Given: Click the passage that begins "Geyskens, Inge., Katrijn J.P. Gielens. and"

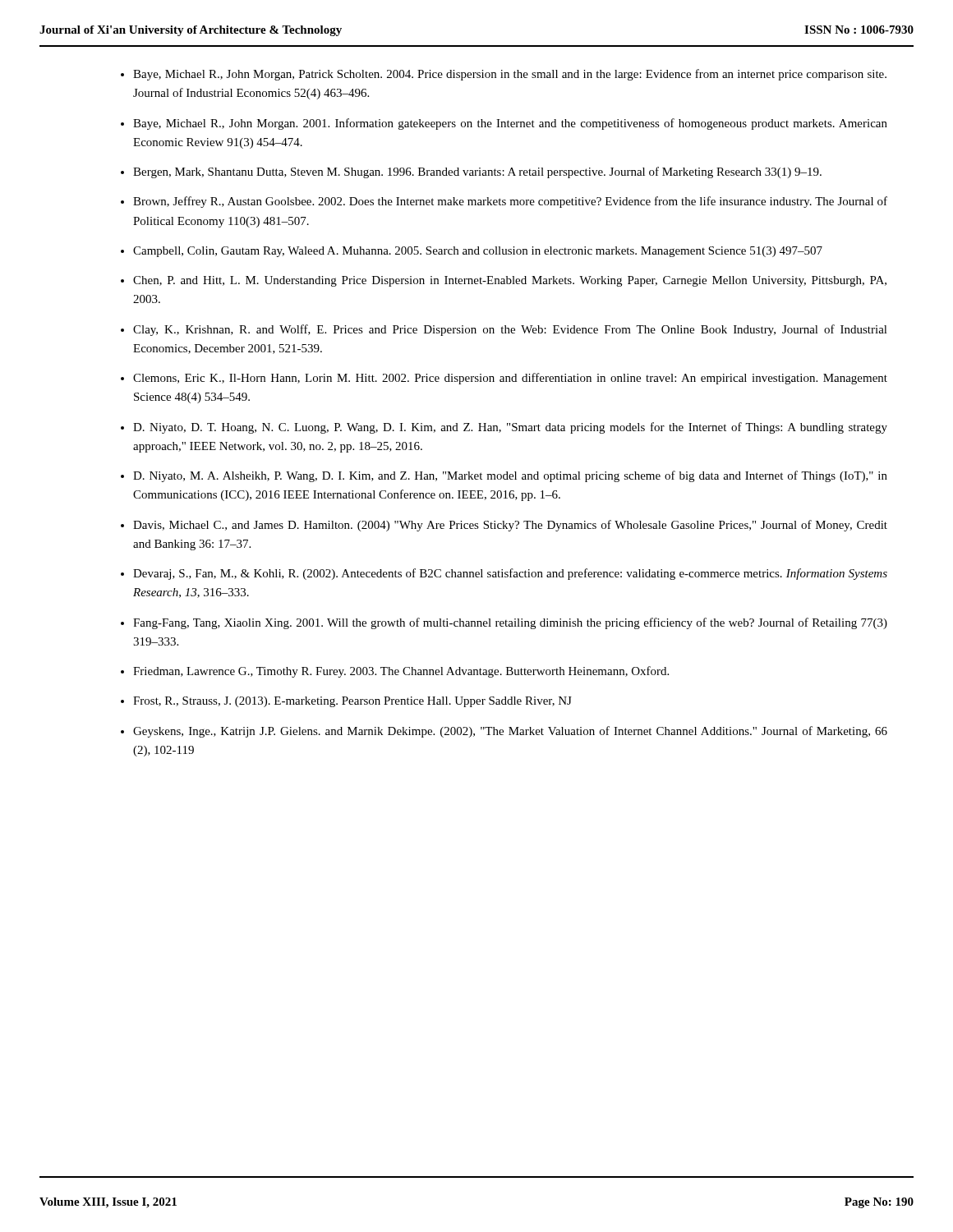Looking at the screenshot, I should [510, 740].
